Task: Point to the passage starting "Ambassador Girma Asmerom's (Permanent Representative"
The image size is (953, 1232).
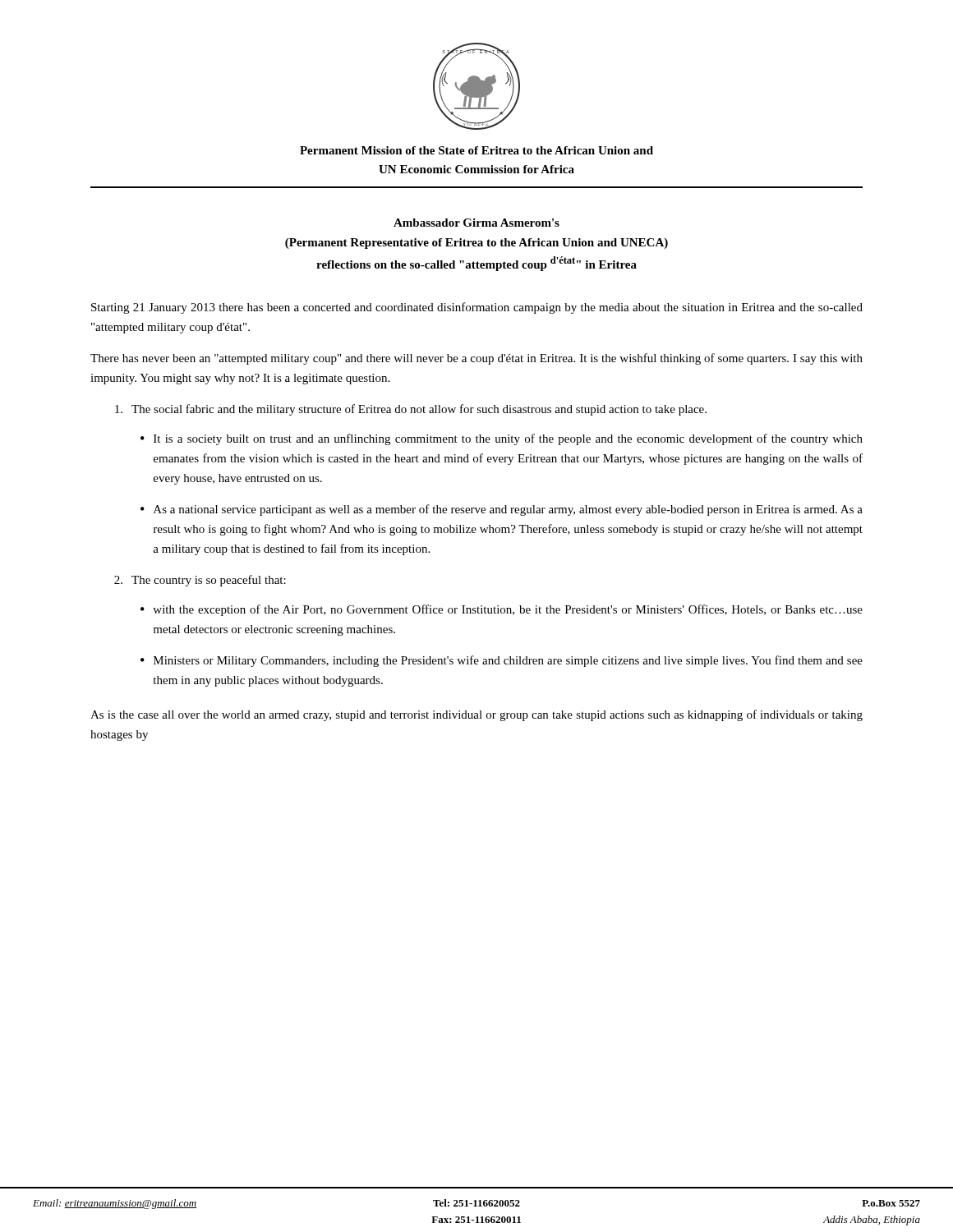Action: pos(476,244)
